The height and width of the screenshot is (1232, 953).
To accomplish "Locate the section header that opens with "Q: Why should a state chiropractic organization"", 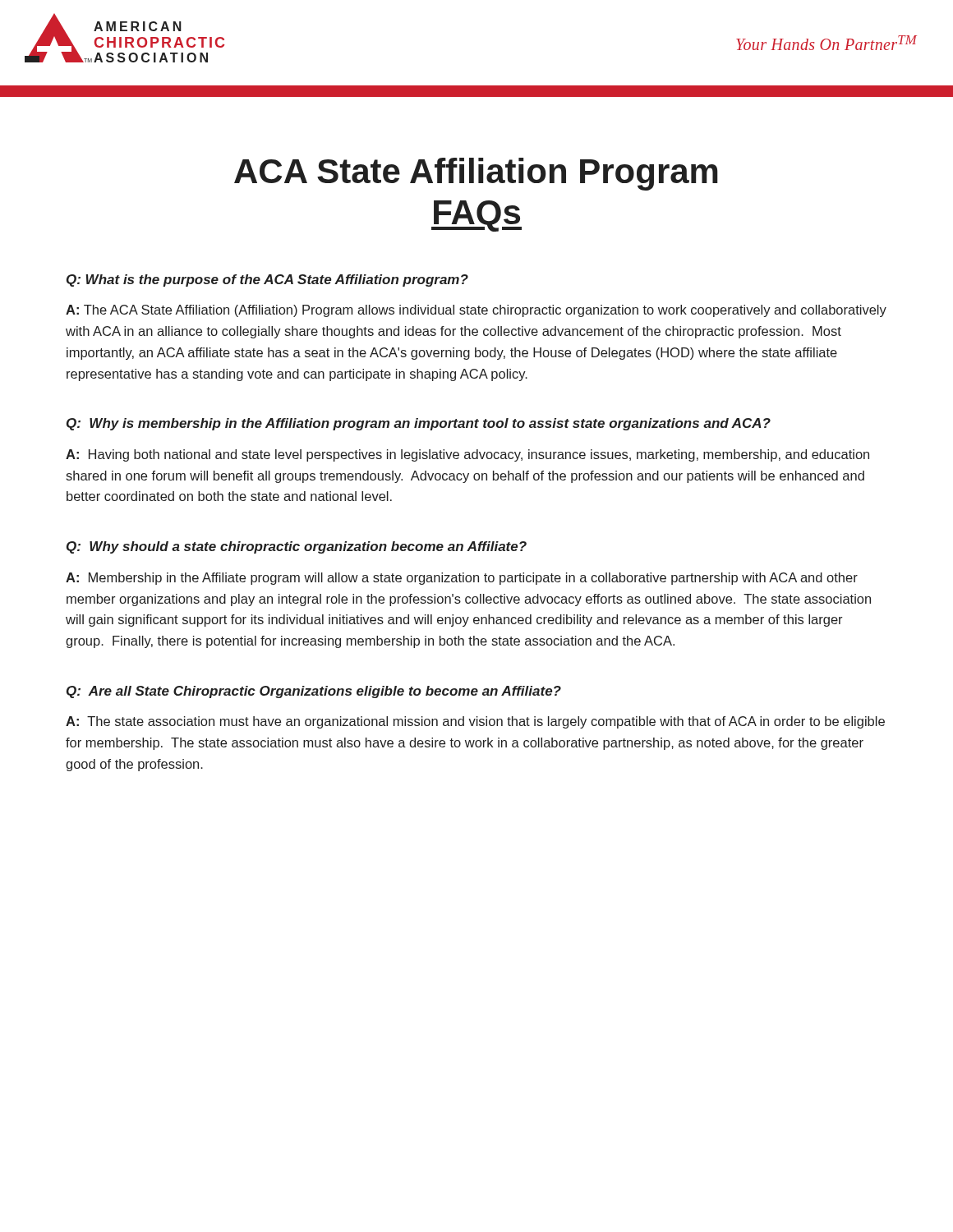I will [x=296, y=547].
